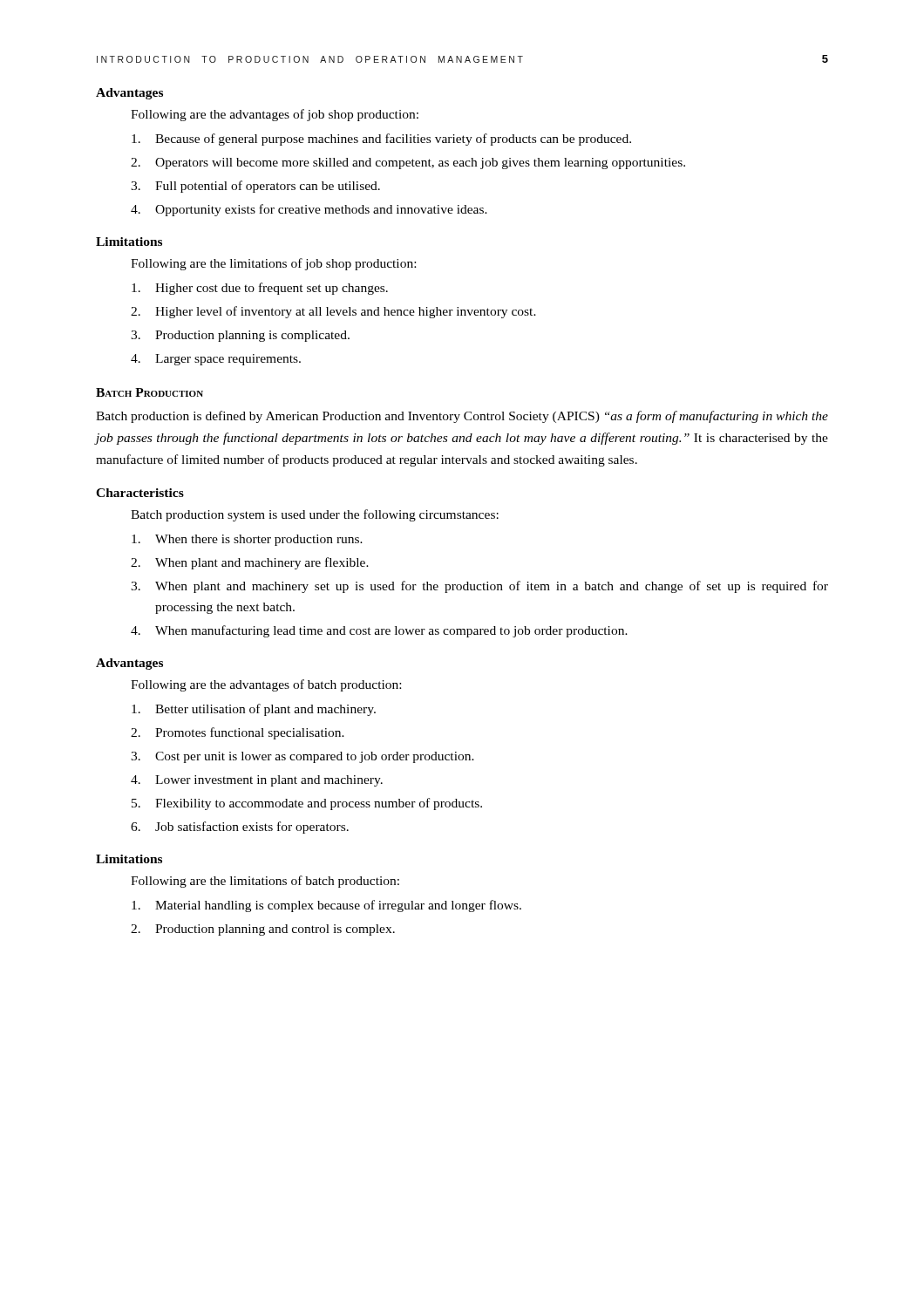Point to the block starting "2. Promotes functional"
The height and width of the screenshot is (1308, 924).
[x=238, y=733]
